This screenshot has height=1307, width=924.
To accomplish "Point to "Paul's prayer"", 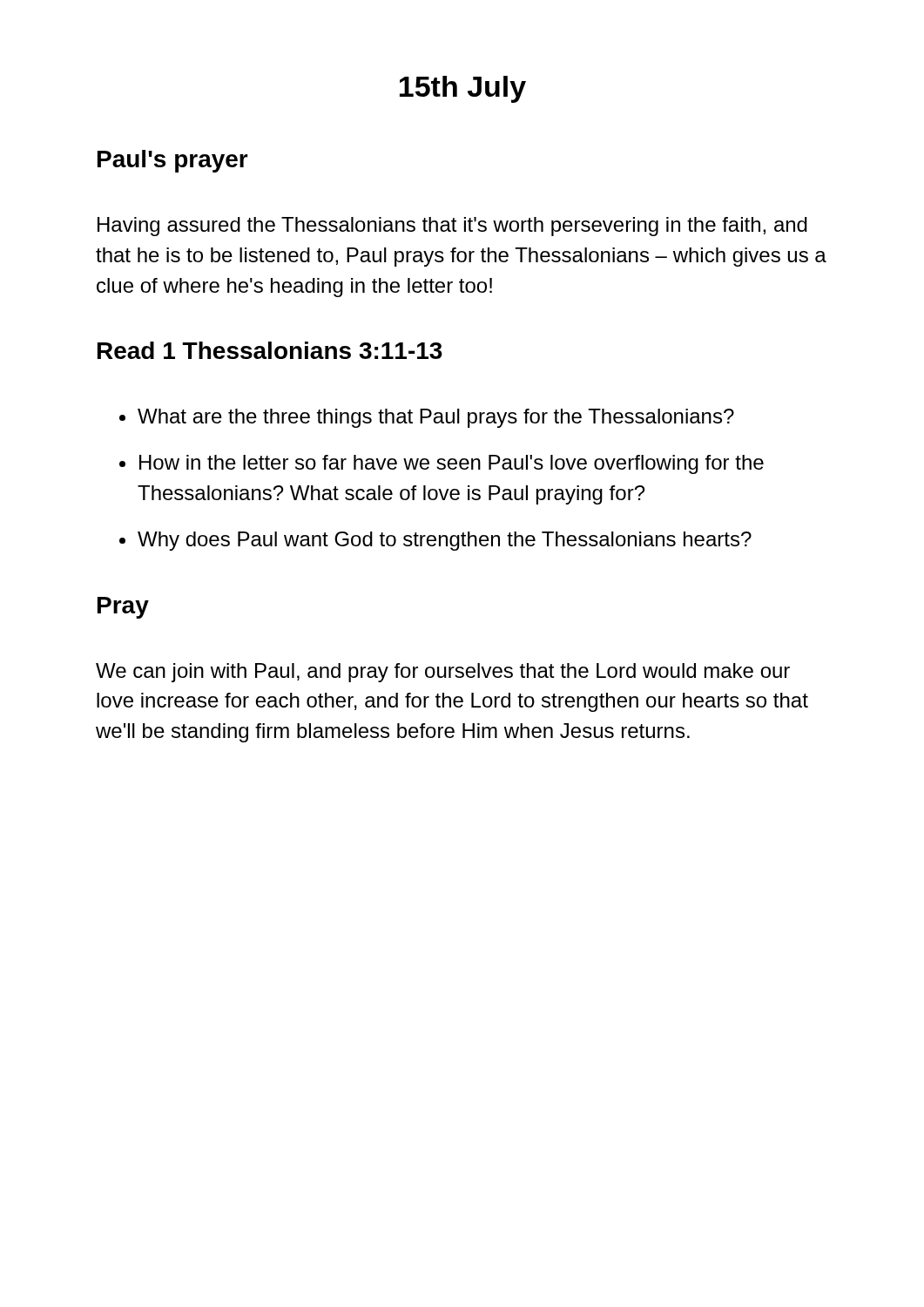I will pyautogui.click(x=173, y=161).
